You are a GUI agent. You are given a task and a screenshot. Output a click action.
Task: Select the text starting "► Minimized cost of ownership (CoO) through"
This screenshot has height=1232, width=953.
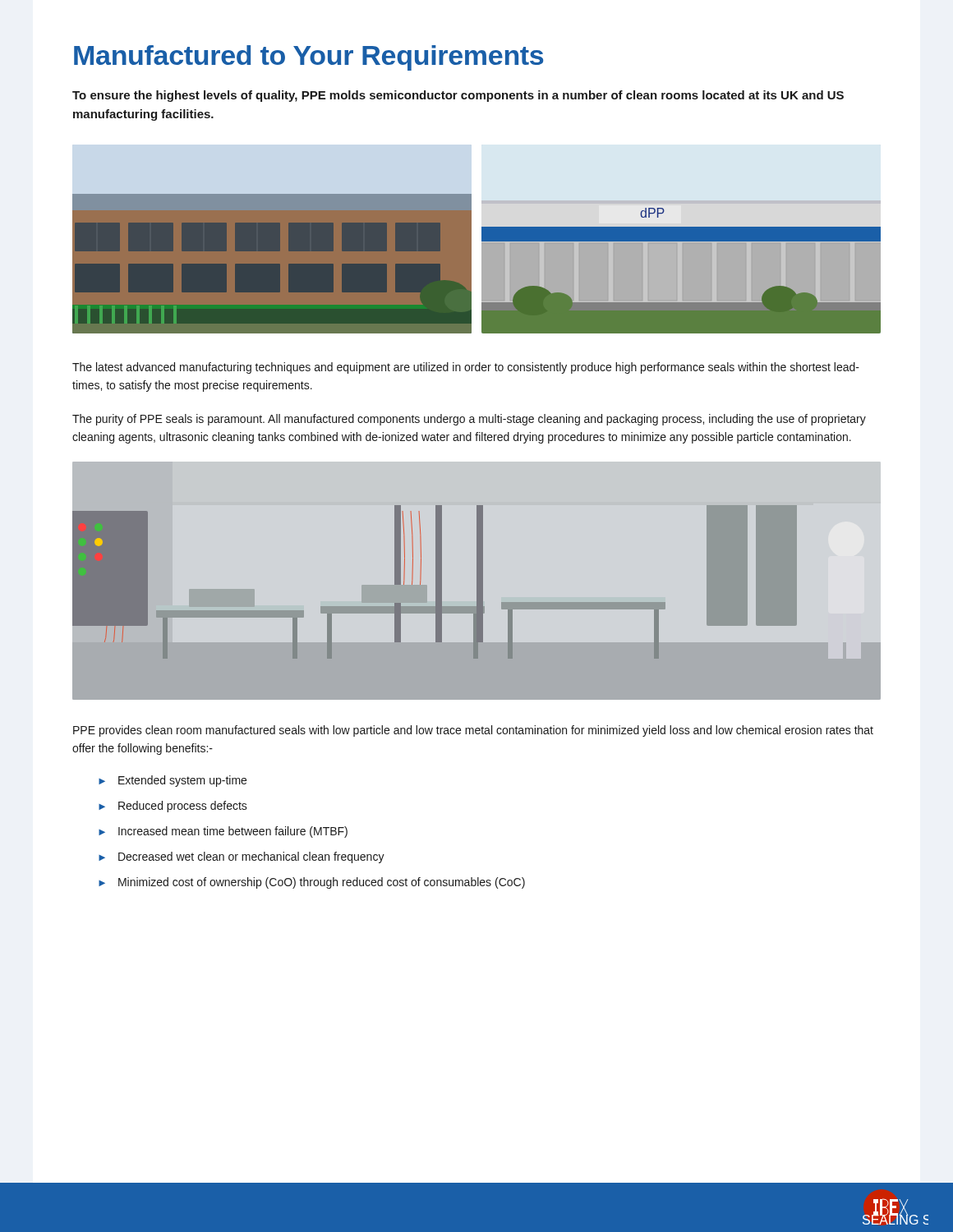(x=489, y=883)
